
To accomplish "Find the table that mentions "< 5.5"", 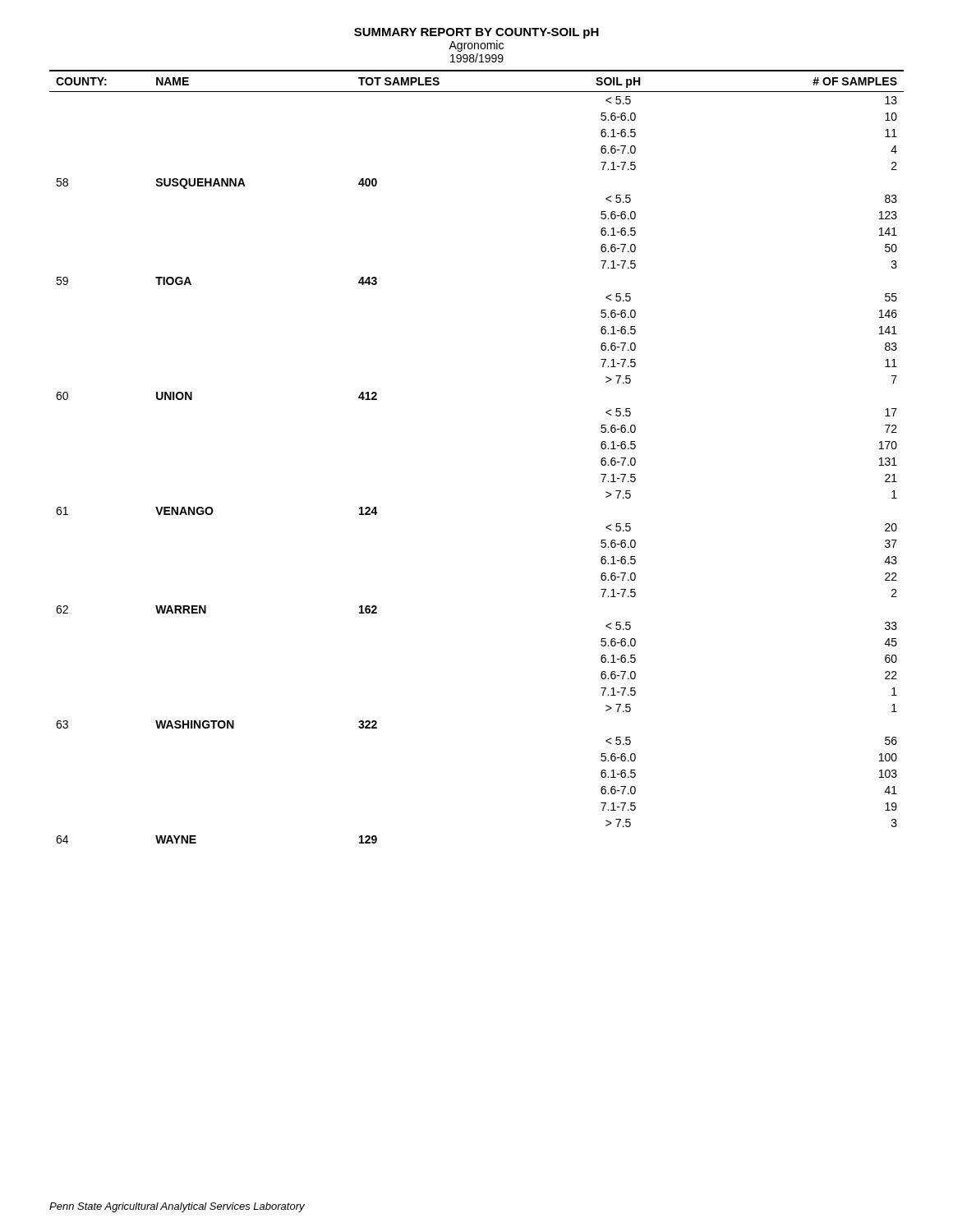I will point(476,459).
